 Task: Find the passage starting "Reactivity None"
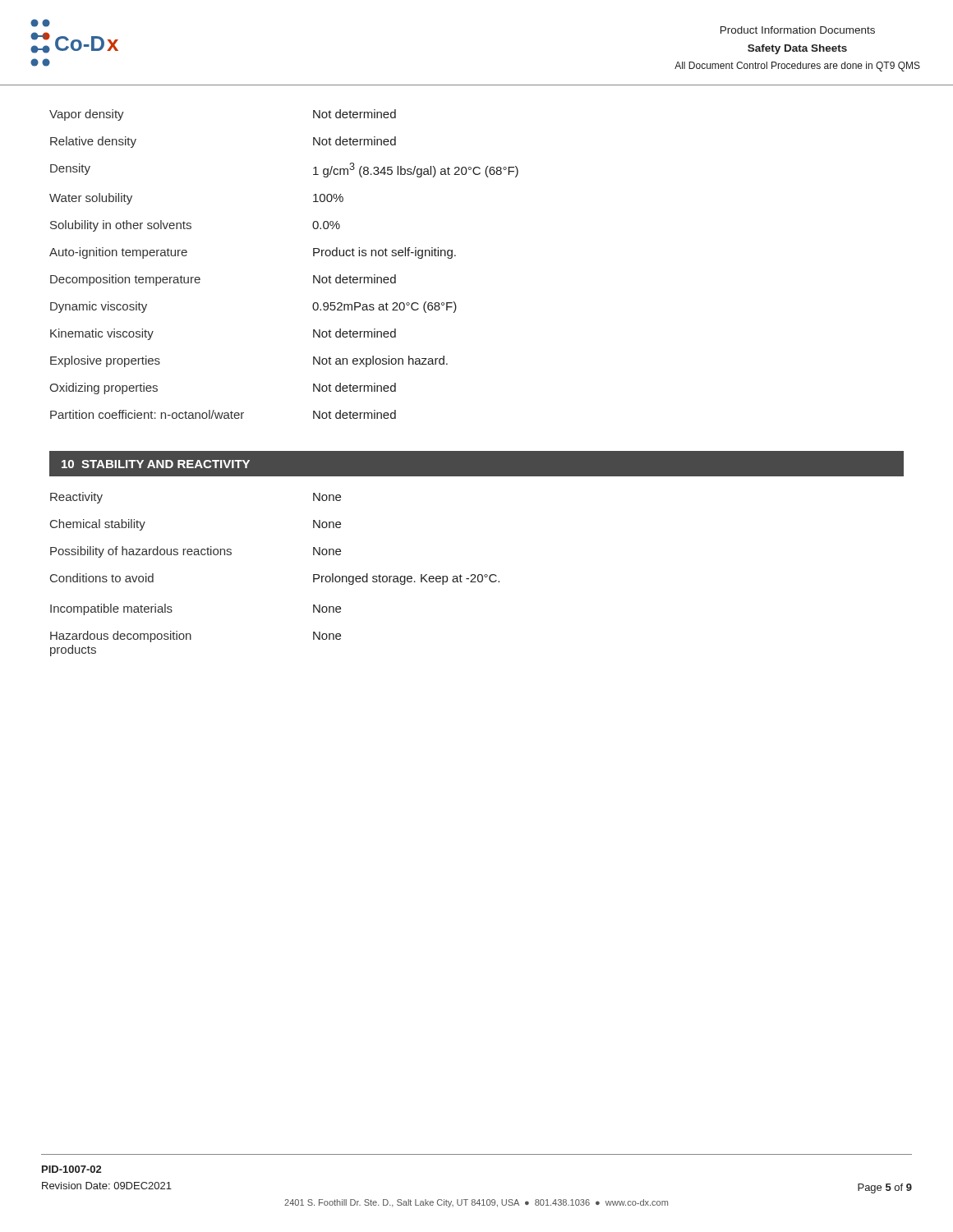coord(74,497)
